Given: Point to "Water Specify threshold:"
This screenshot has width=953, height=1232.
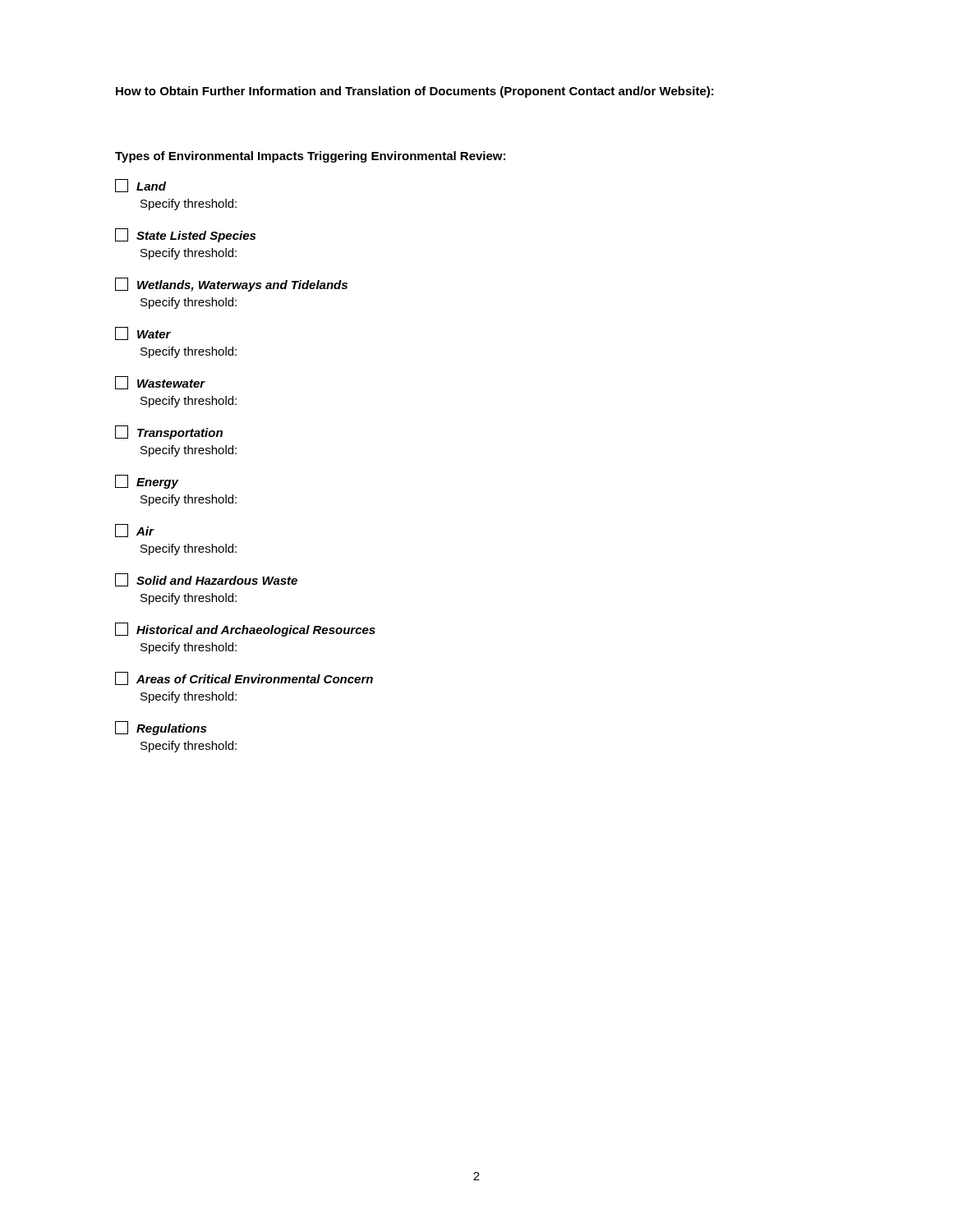Looking at the screenshot, I should (x=176, y=342).
